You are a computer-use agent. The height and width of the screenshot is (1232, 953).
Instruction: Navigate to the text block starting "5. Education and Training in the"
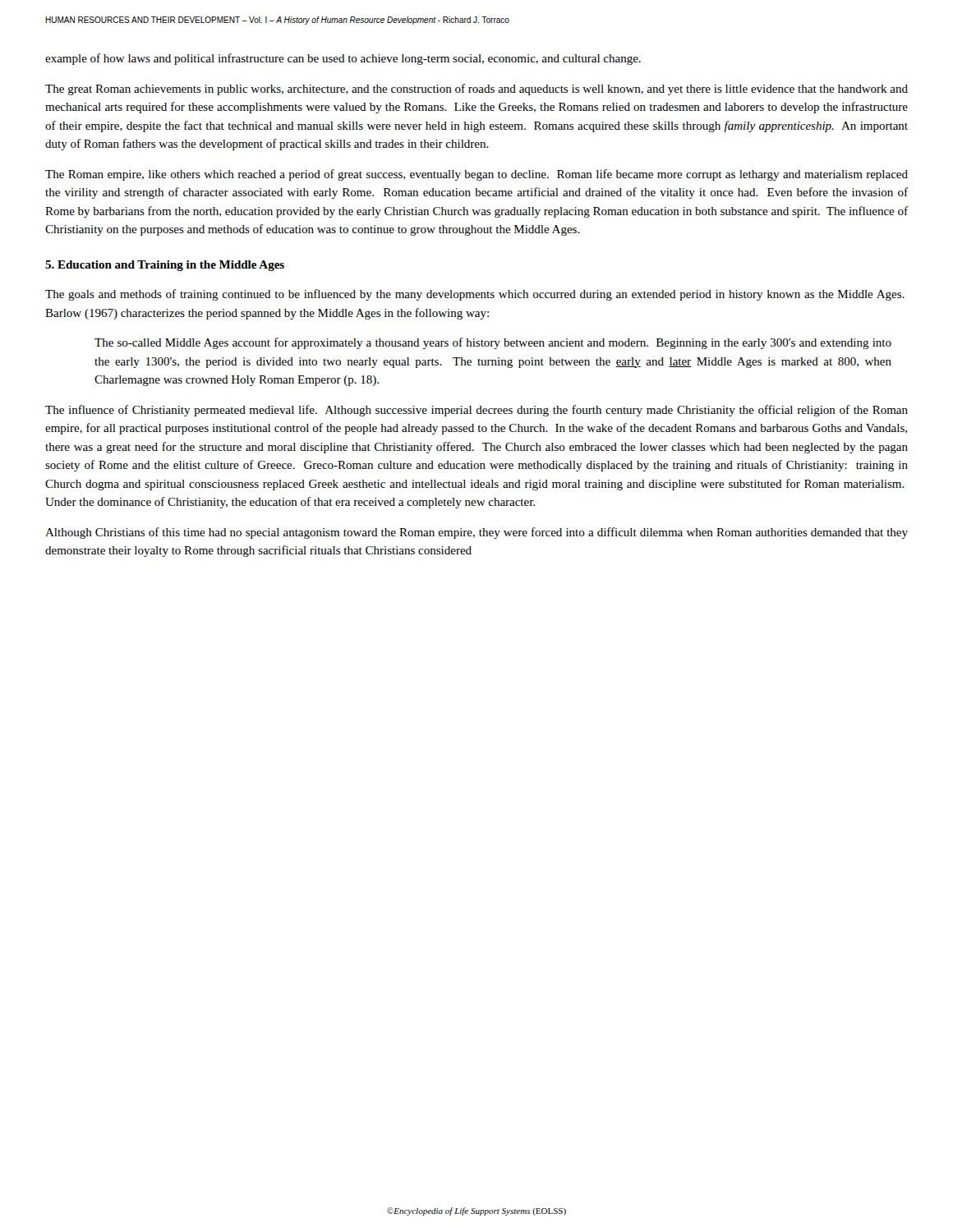pos(165,264)
